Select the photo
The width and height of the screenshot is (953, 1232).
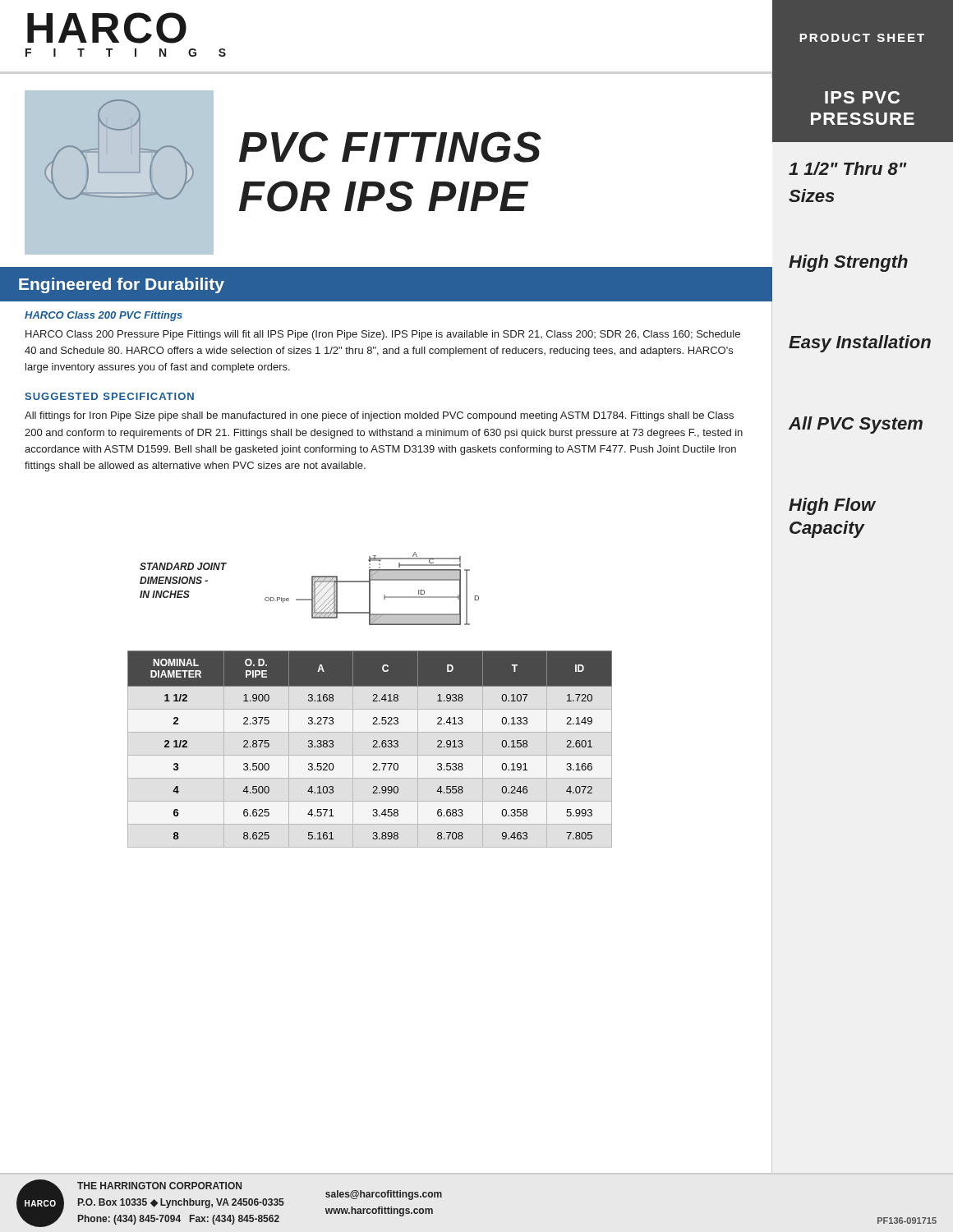119,172
